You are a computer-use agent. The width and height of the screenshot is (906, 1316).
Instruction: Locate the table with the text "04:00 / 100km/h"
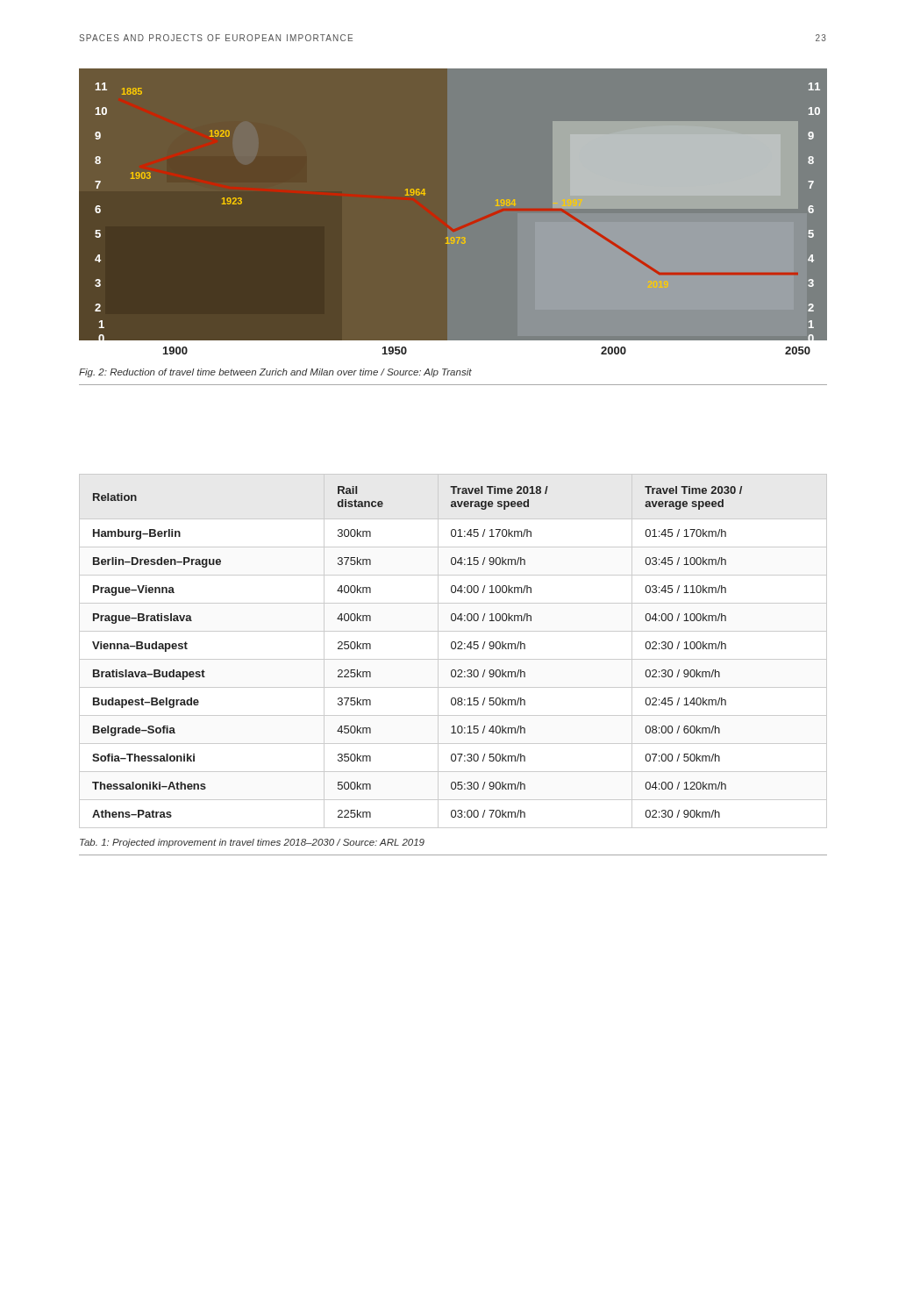[x=453, y=665]
